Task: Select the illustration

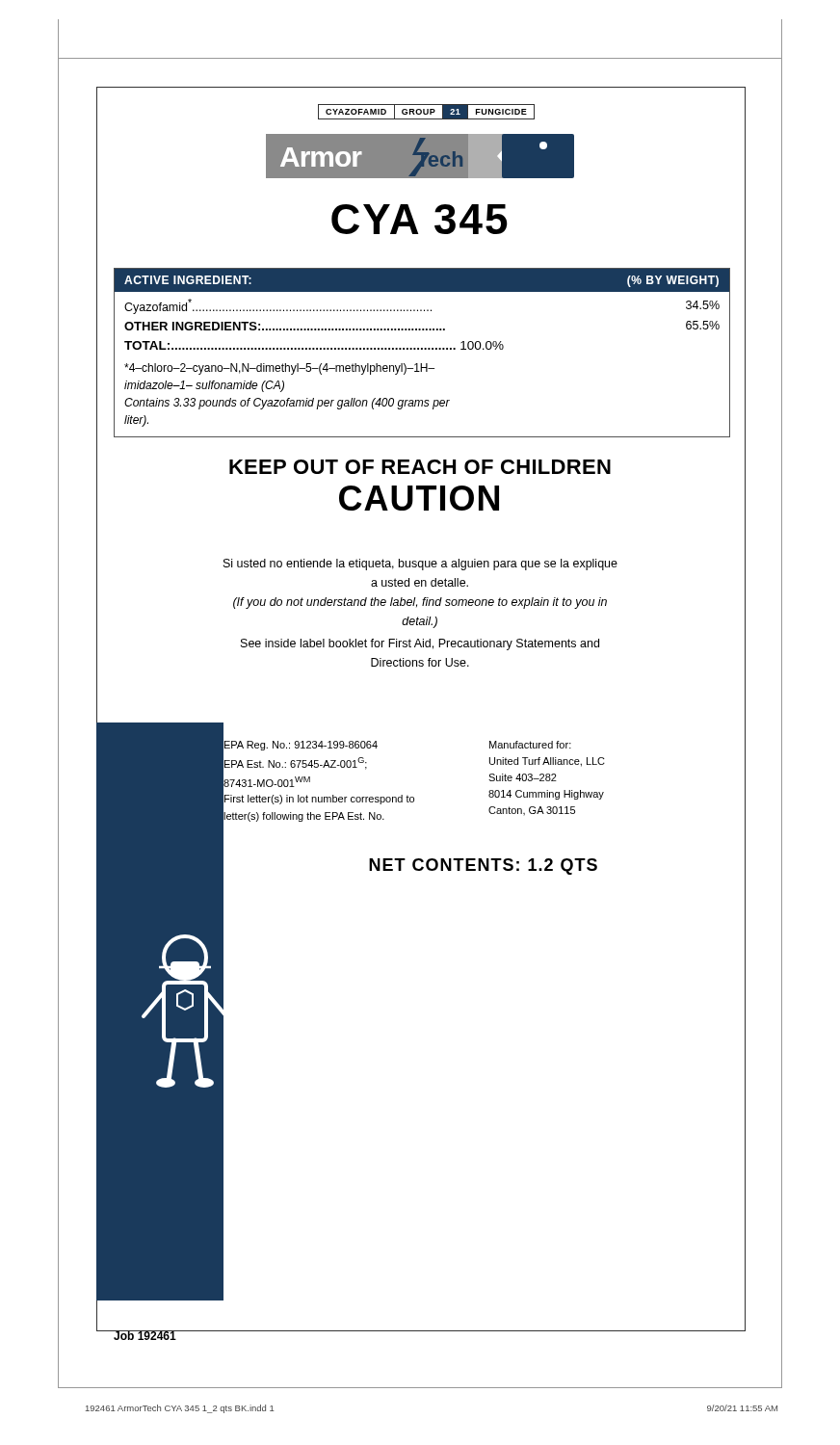Action: (185, 1012)
